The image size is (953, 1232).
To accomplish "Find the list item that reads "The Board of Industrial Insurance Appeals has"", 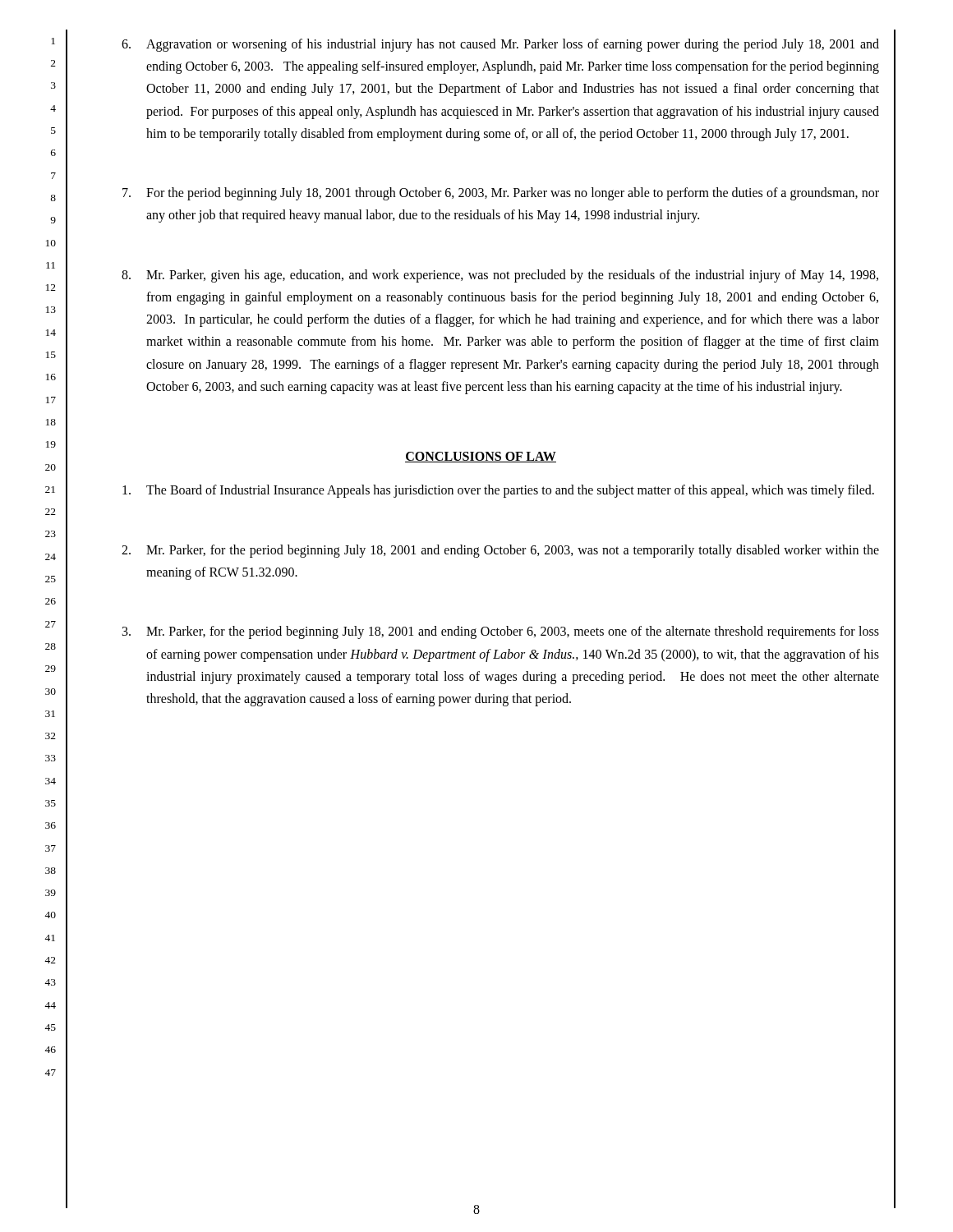I will [x=481, y=490].
